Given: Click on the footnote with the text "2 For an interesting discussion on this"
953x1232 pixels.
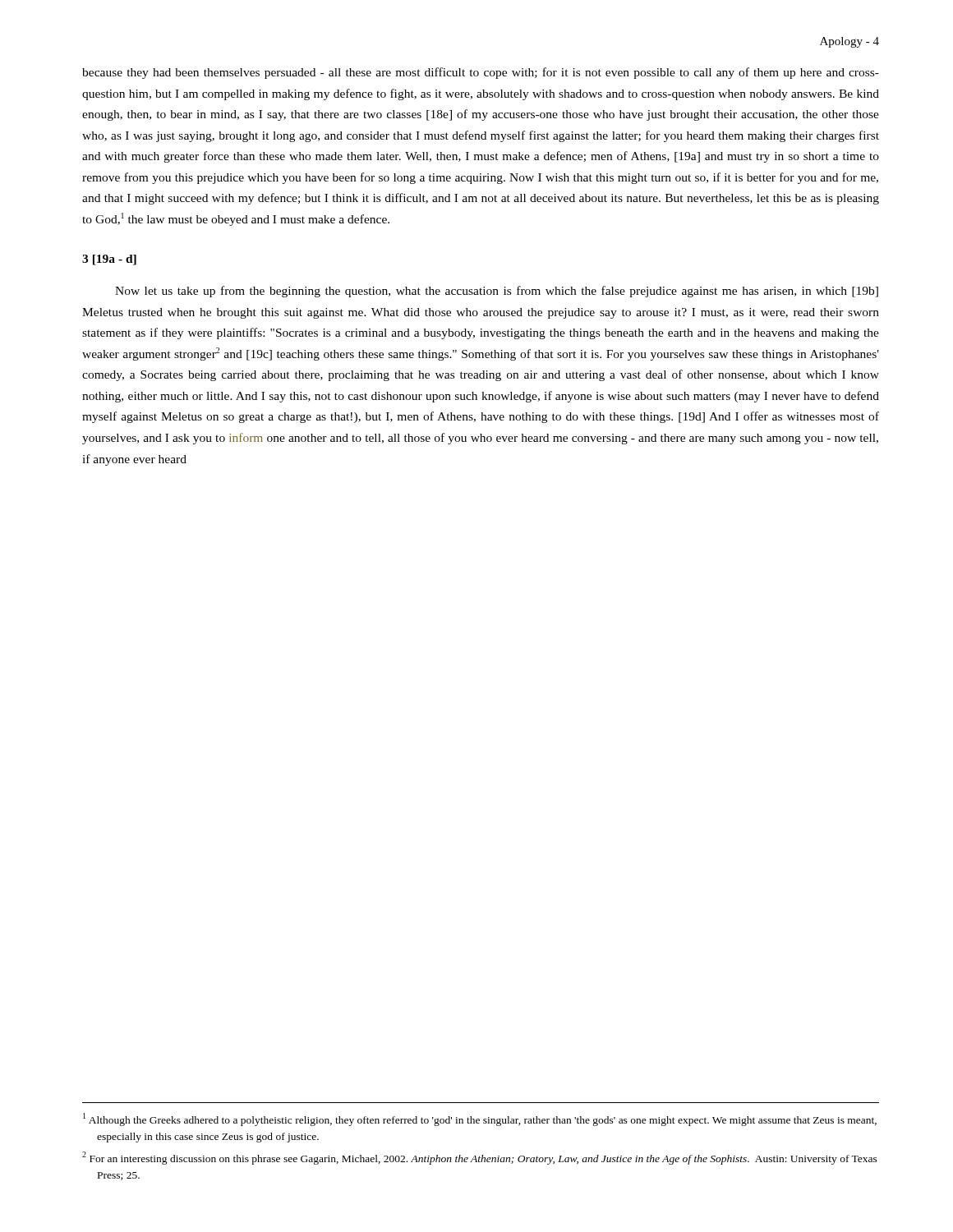Looking at the screenshot, I should [x=480, y=1165].
